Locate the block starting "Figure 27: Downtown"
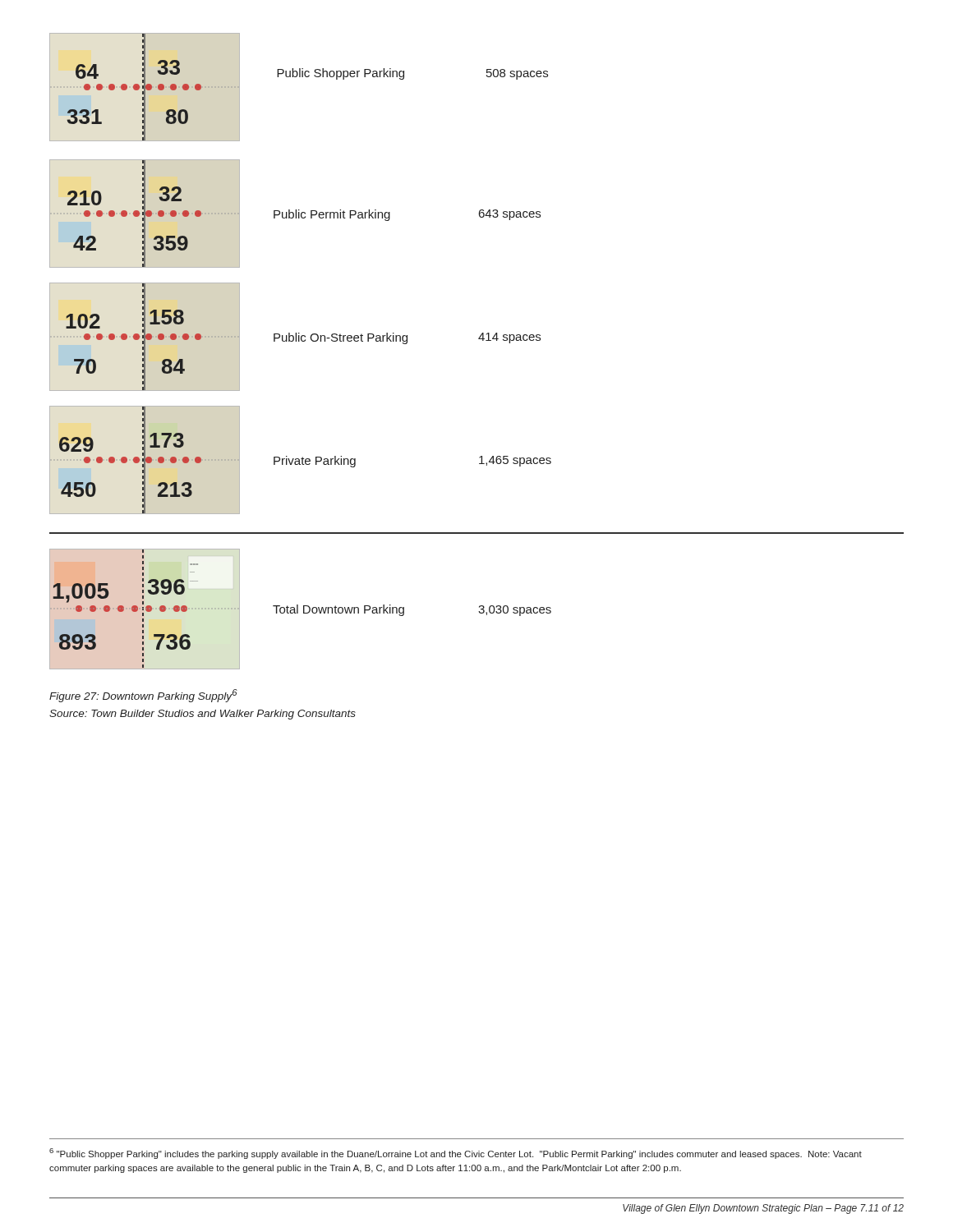This screenshot has width=953, height=1232. pyautogui.click(x=202, y=703)
